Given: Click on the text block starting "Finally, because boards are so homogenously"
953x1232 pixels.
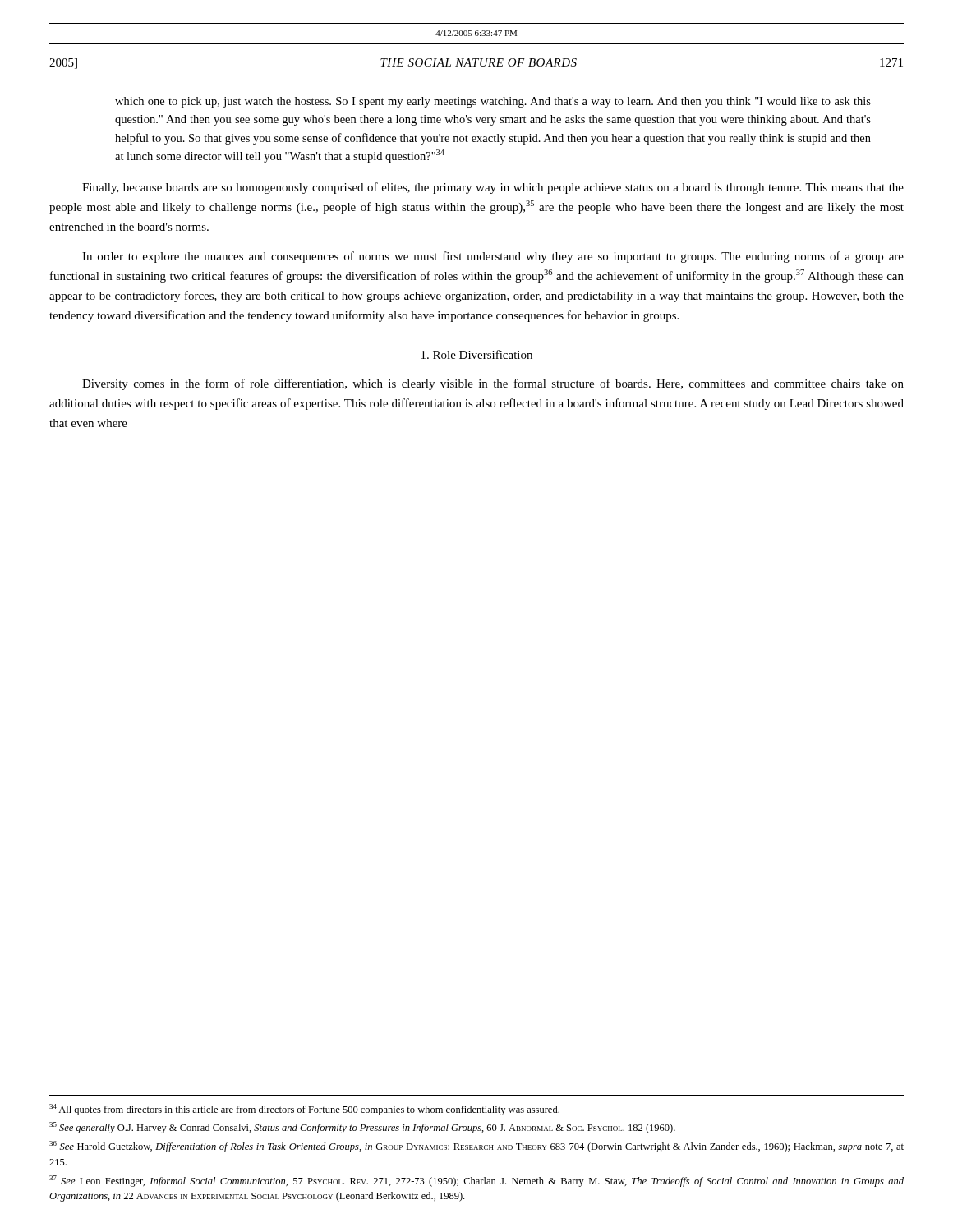Looking at the screenshot, I should click(x=476, y=207).
